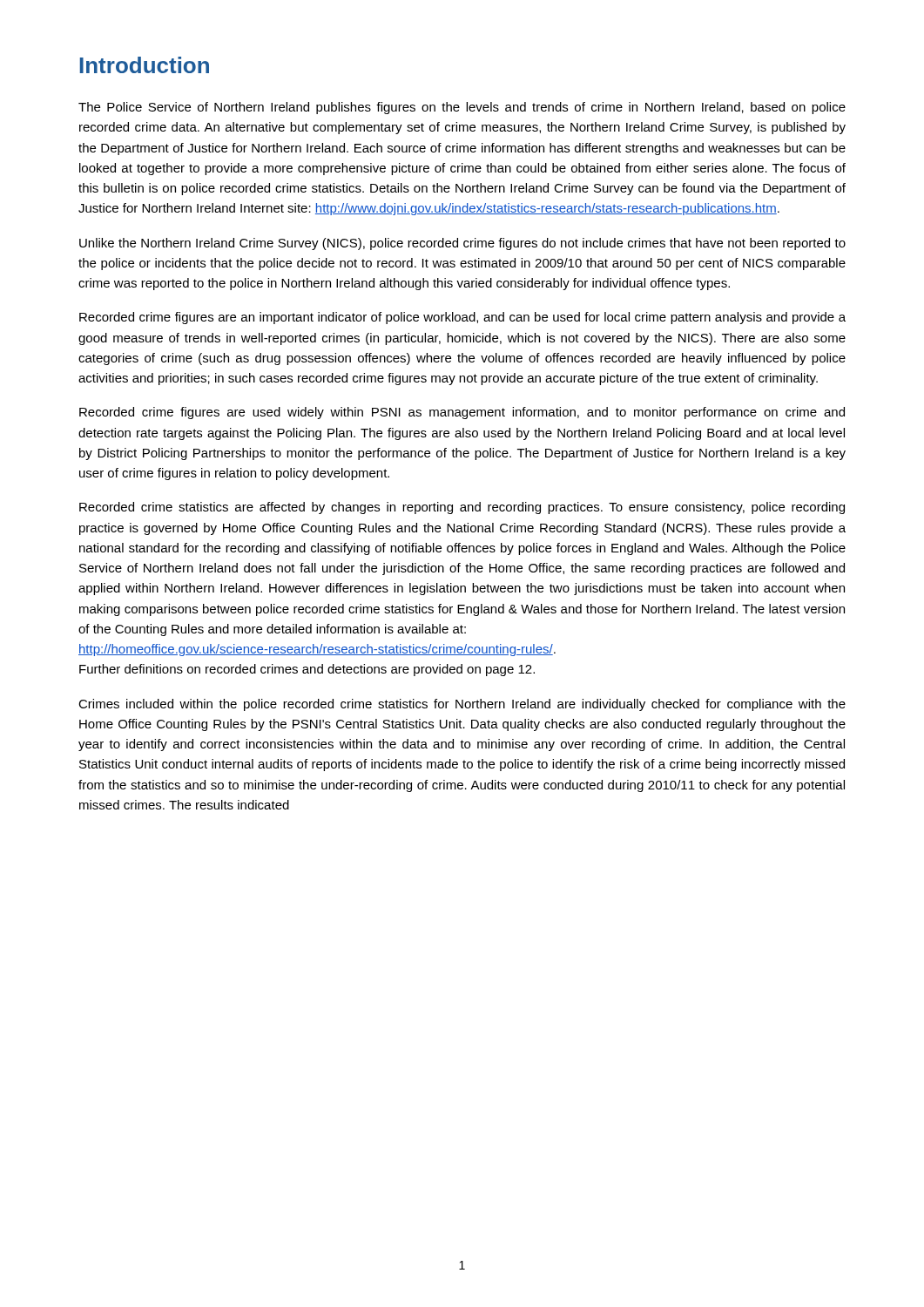Find the text block starting "Crimes included within the"
924x1307 pixels.
coord(462,754)
